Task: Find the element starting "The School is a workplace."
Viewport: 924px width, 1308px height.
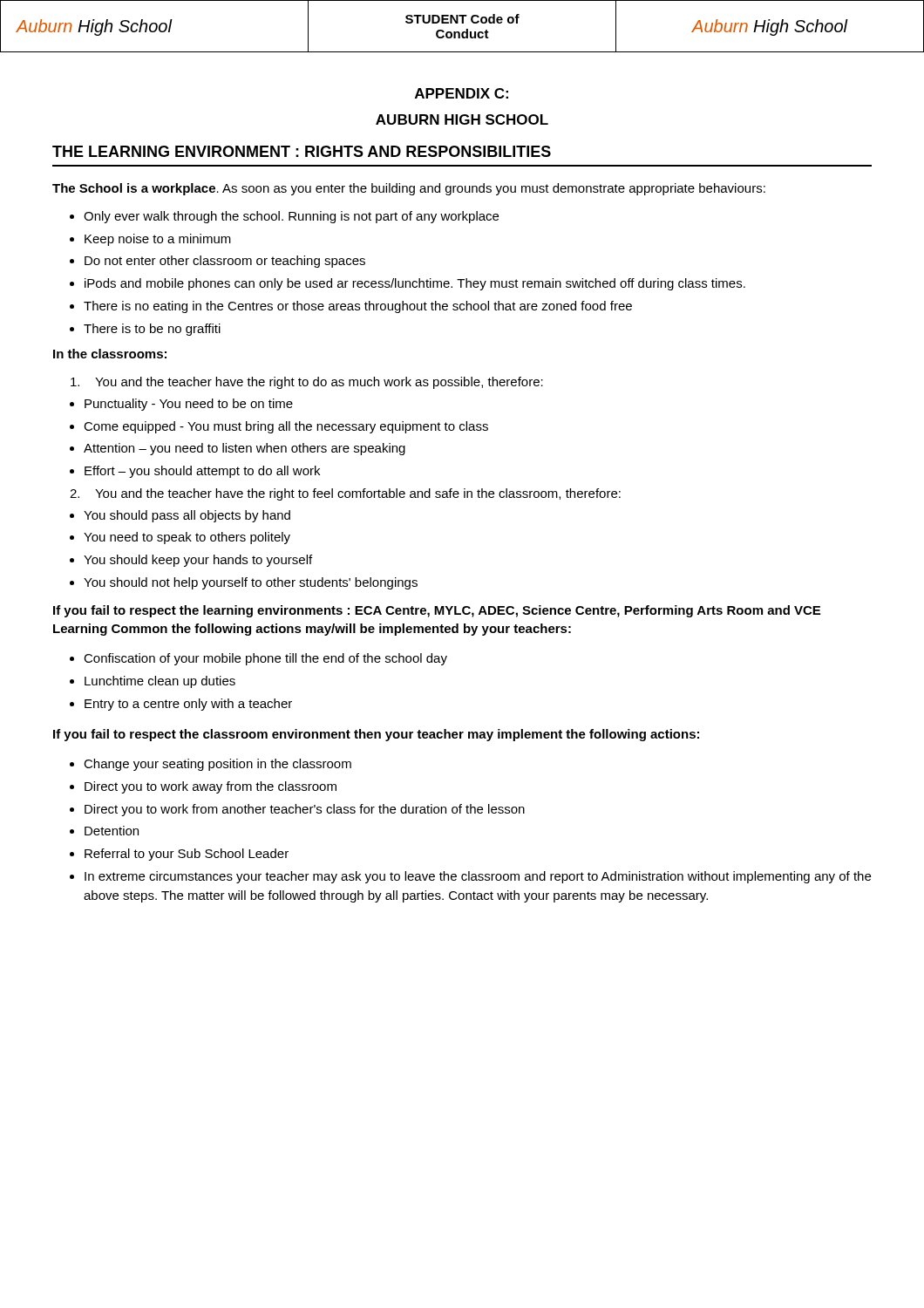Action: [x=409, y=188]
